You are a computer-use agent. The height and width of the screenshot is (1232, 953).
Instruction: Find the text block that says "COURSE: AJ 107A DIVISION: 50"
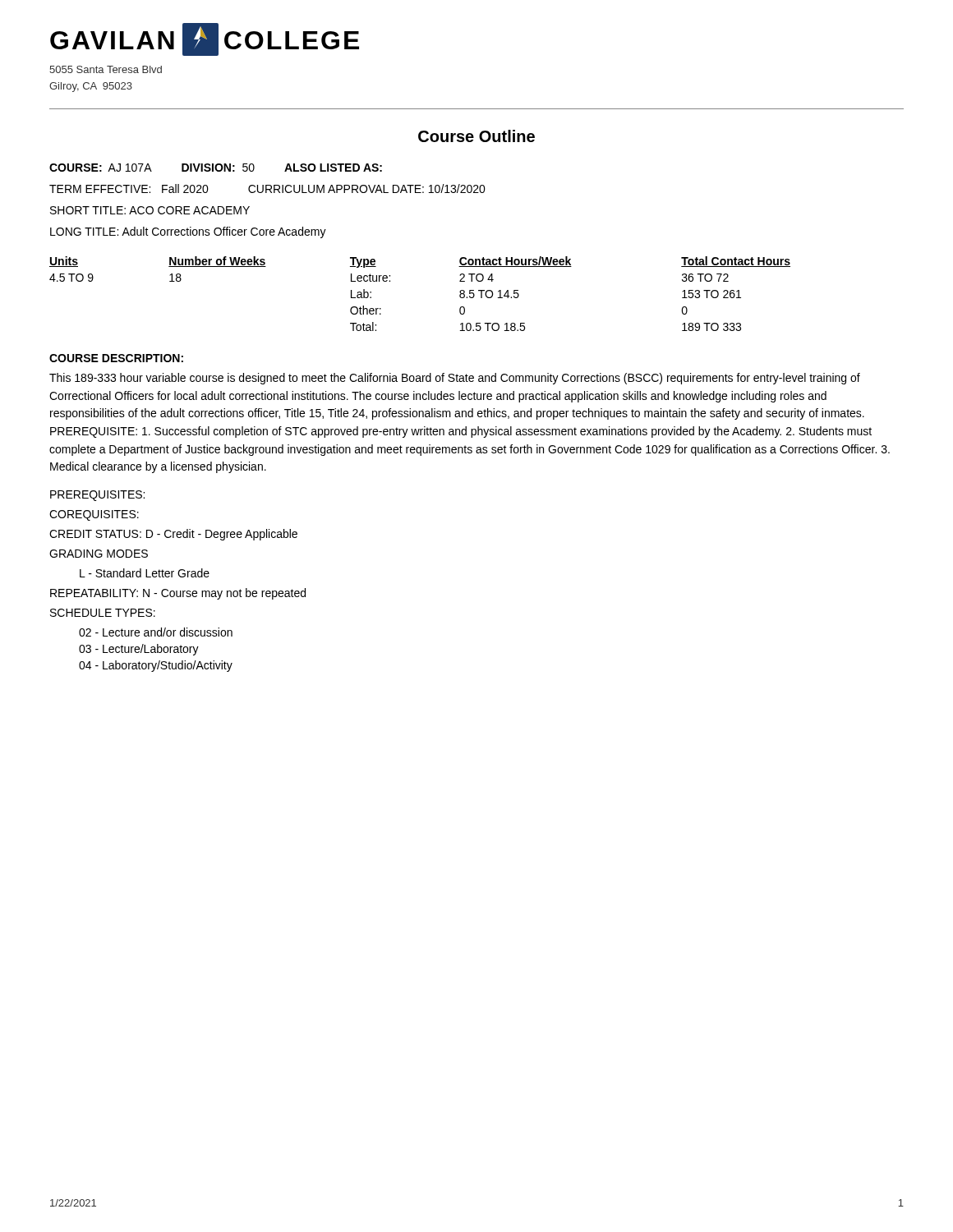click(216, 168)
